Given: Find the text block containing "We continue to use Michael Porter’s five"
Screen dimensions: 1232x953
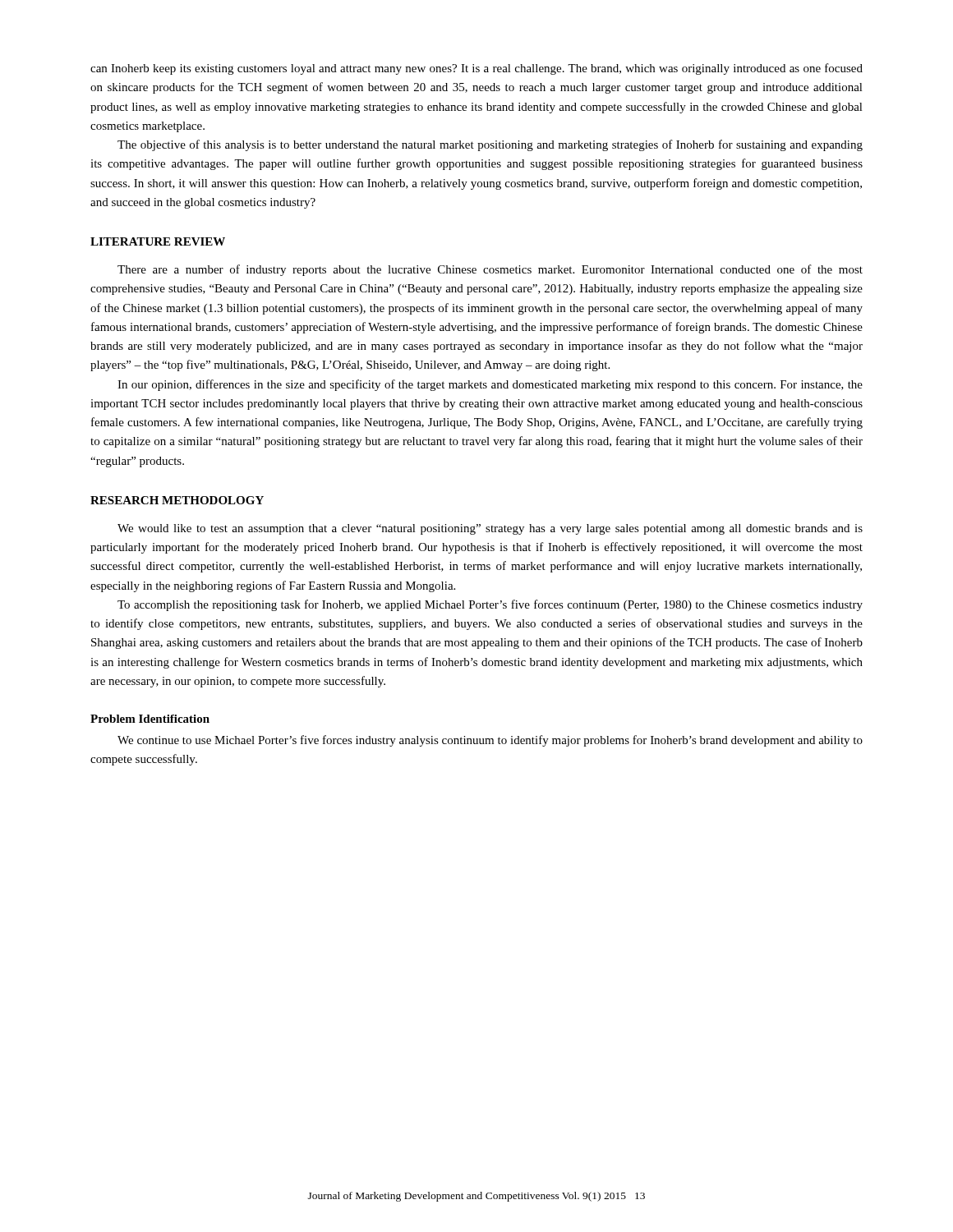Looking at the screenshot, I should pyautogui.click(x=476, y=750).
